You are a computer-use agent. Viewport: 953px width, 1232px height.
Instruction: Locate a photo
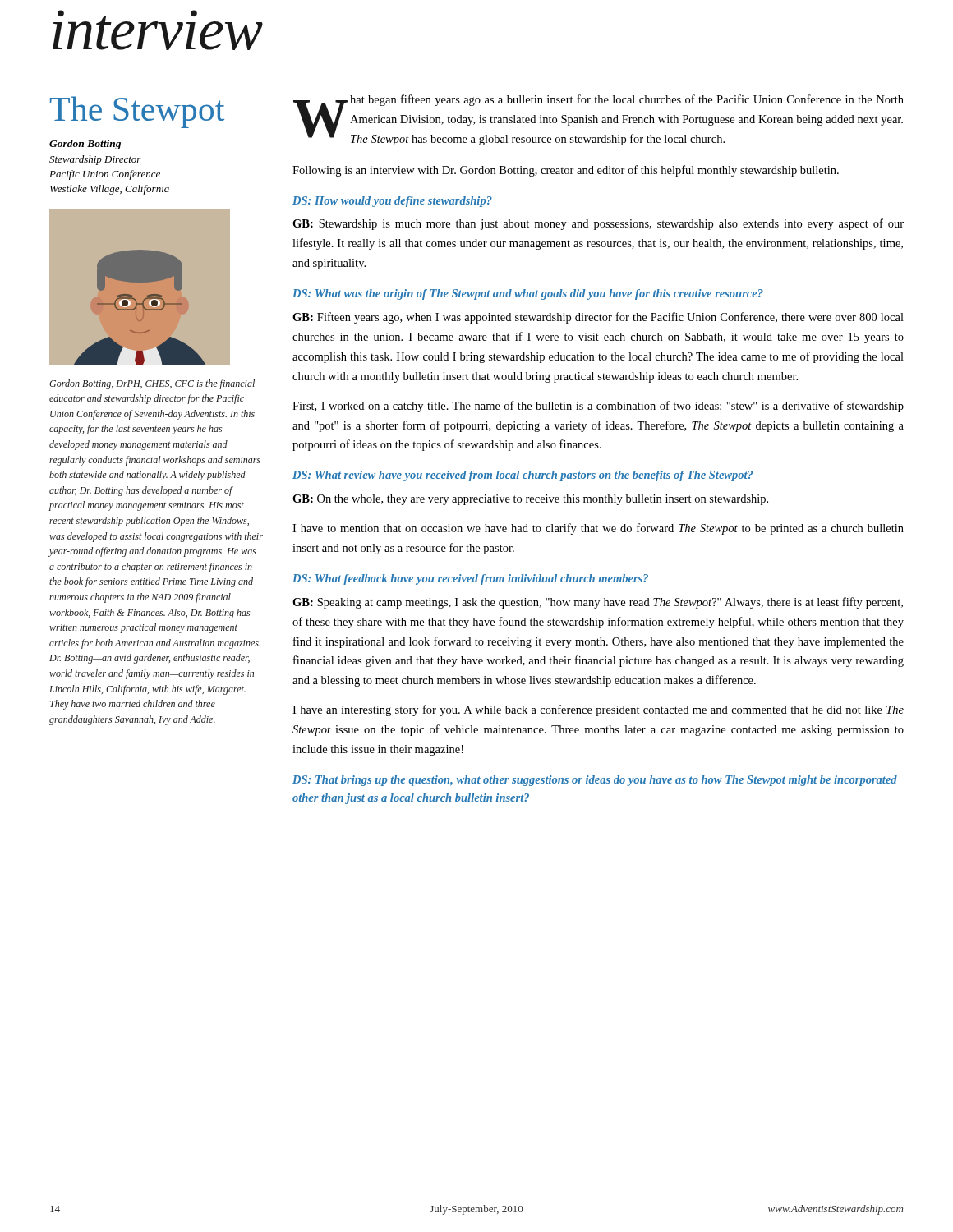pyautogui.click(x=156, y=288)
